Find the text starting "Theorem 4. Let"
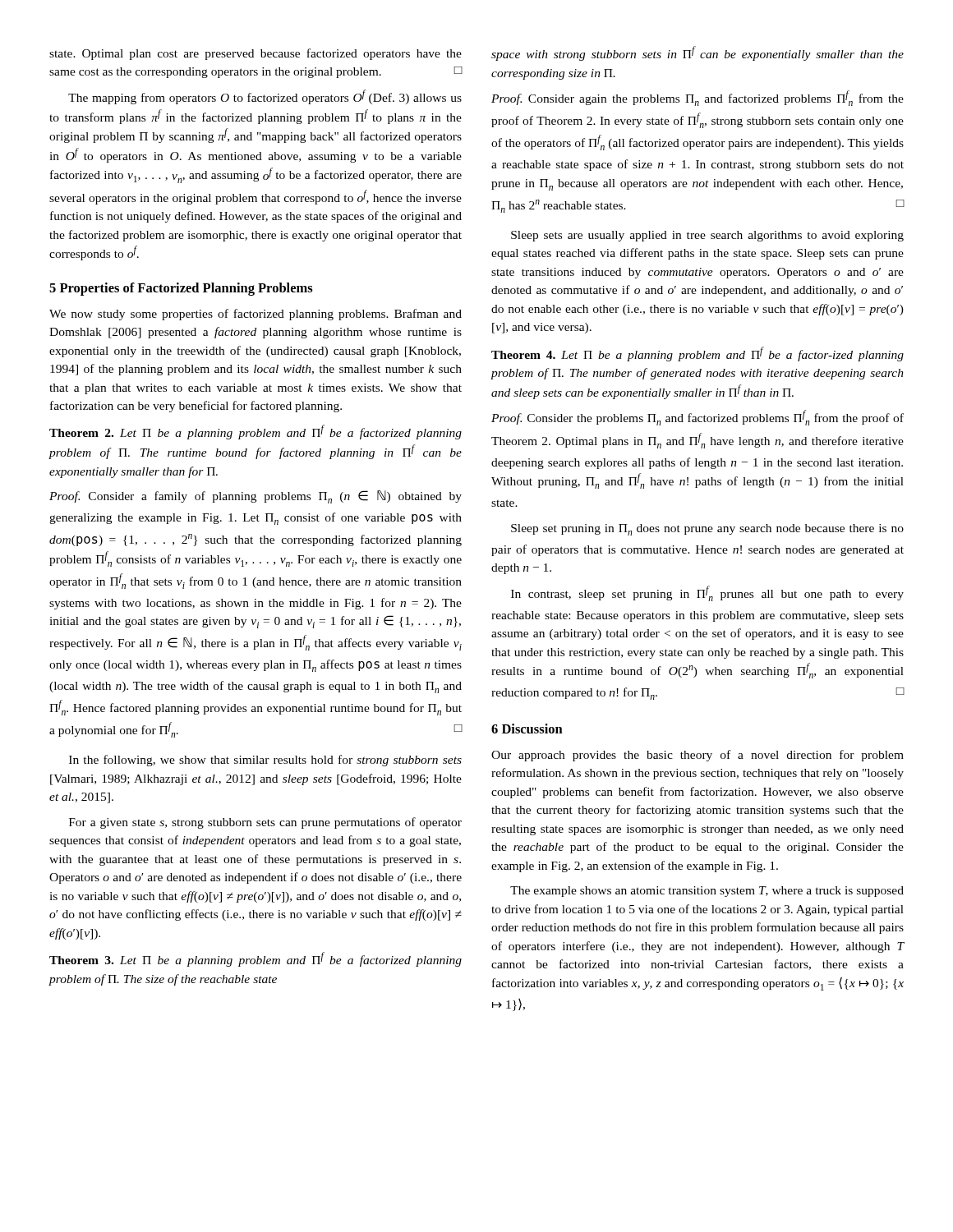 698,373
